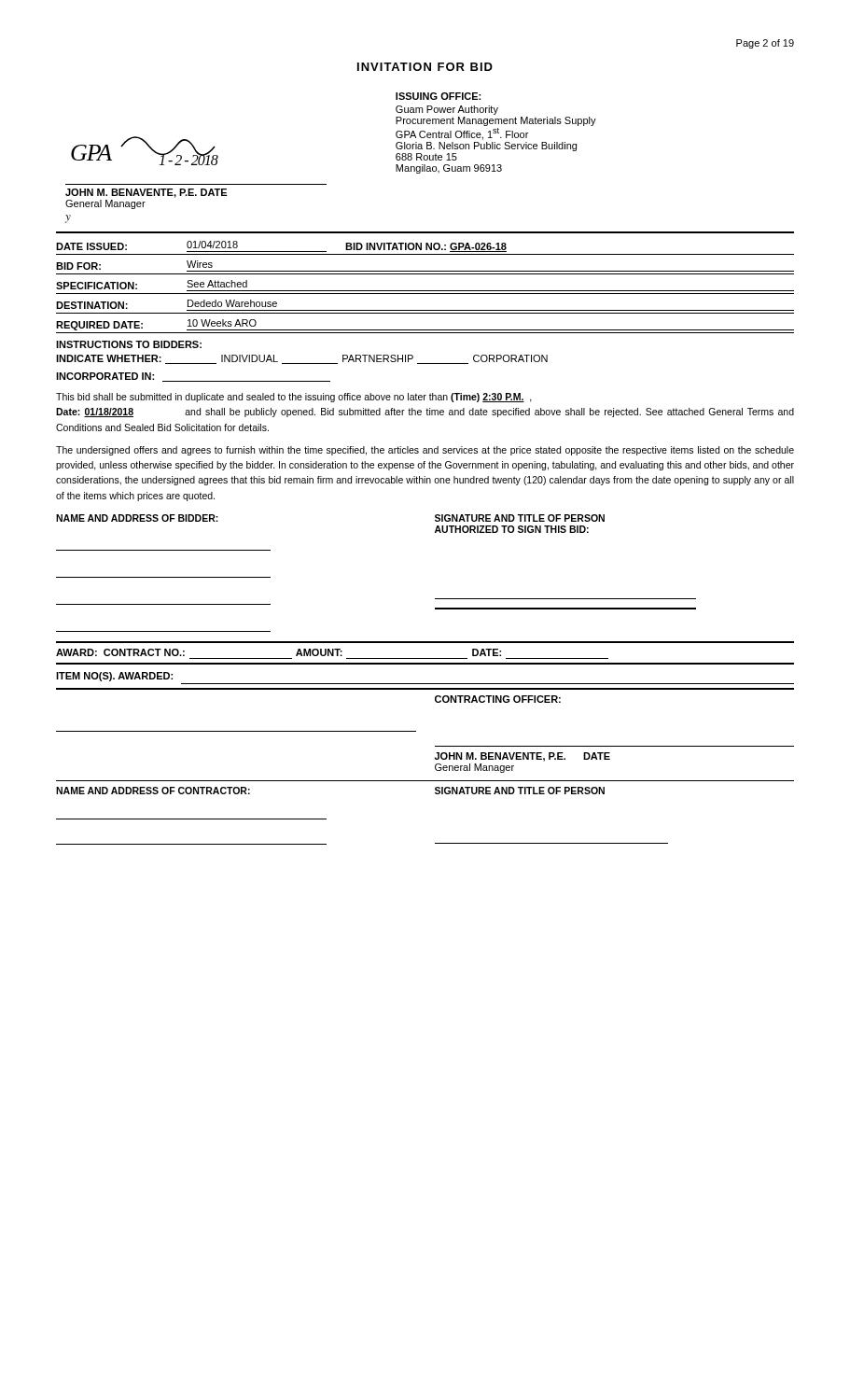Locate the text block containing "This bid shall be submitted in duplicate and"

coord(425,412)
